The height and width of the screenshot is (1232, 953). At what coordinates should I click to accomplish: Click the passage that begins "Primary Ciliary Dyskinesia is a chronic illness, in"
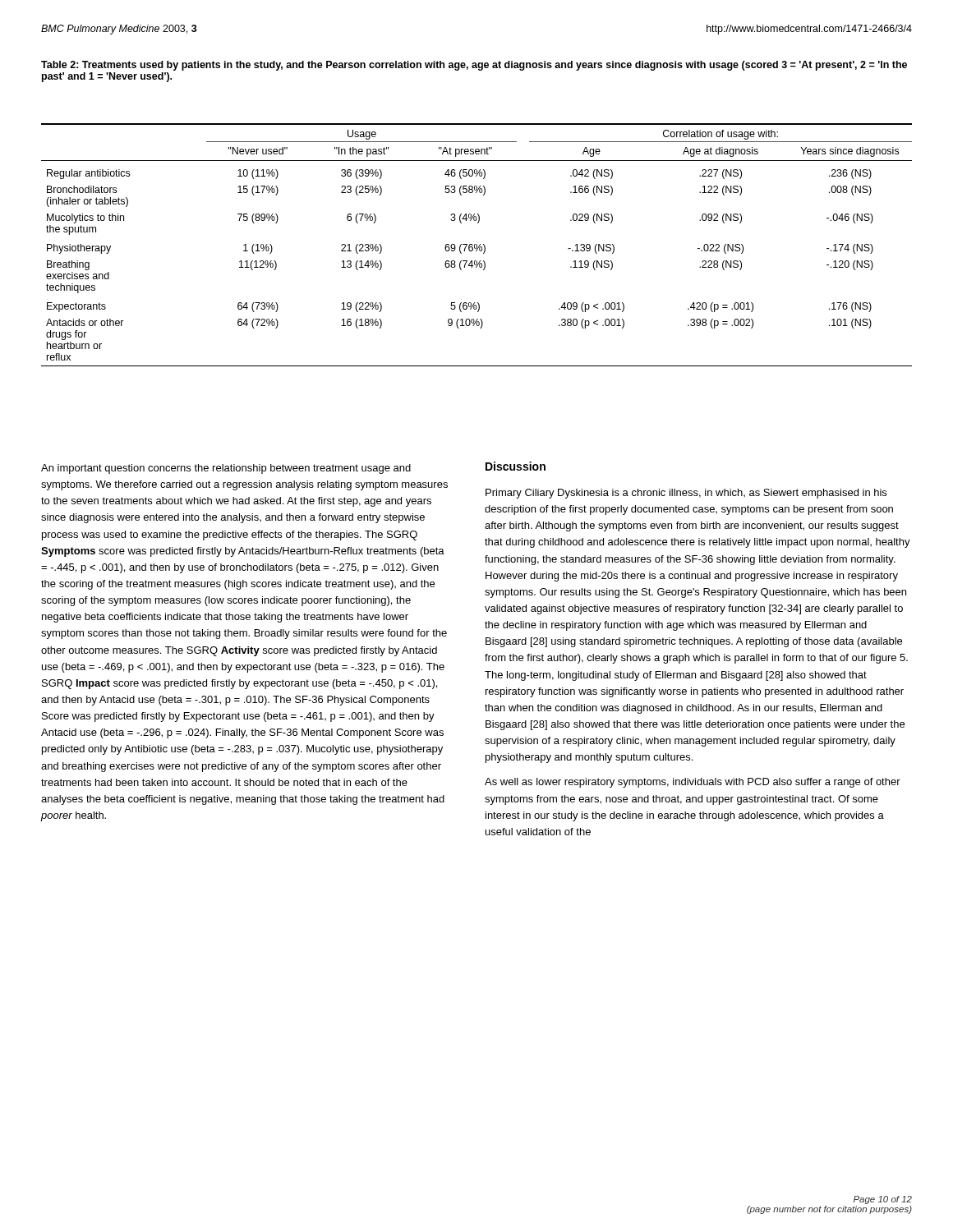click(698, 662)
